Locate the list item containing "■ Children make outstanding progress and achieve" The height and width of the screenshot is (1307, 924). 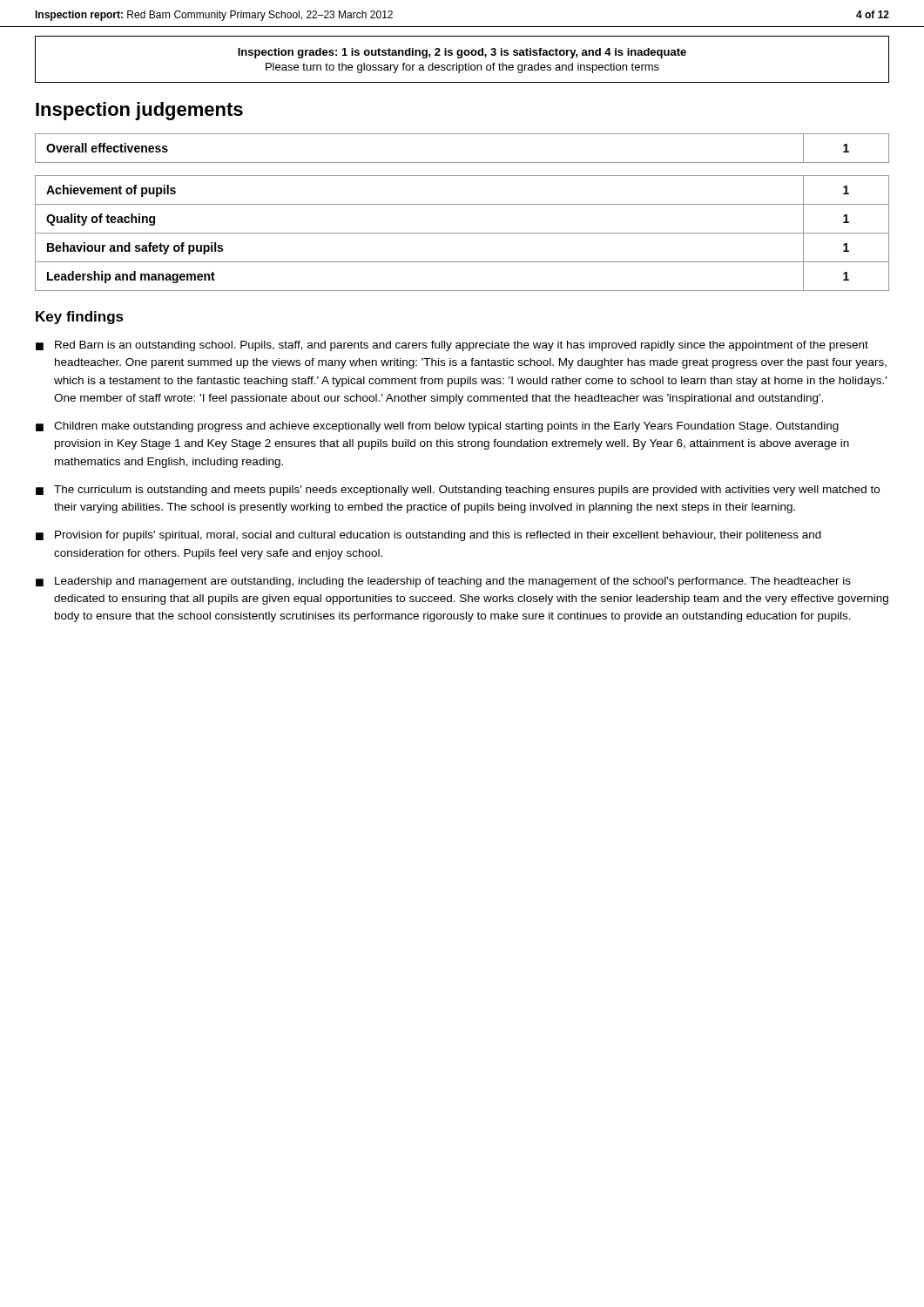[x=462, y=444]
